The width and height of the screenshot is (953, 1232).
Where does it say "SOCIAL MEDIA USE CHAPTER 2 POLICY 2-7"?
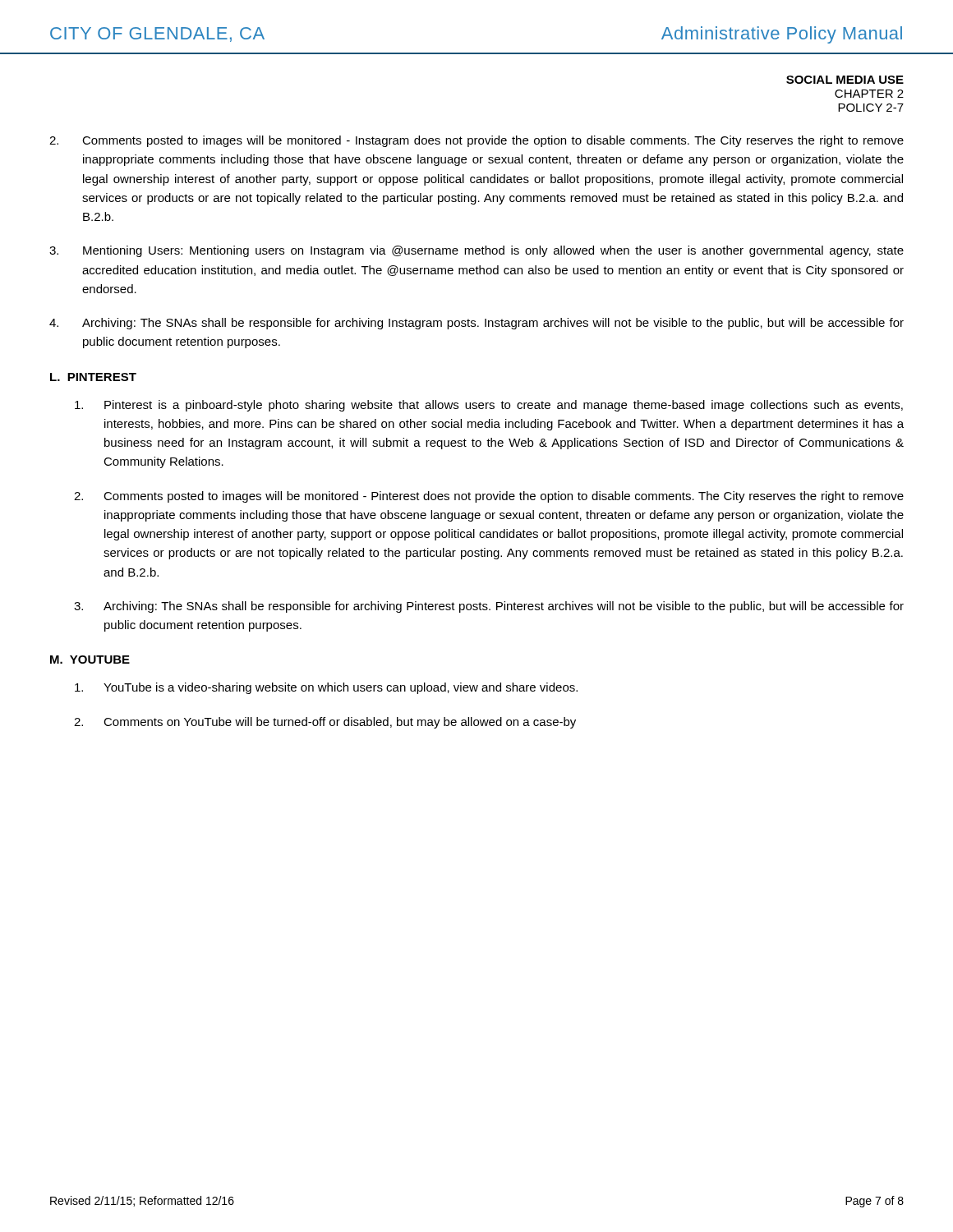845,80
